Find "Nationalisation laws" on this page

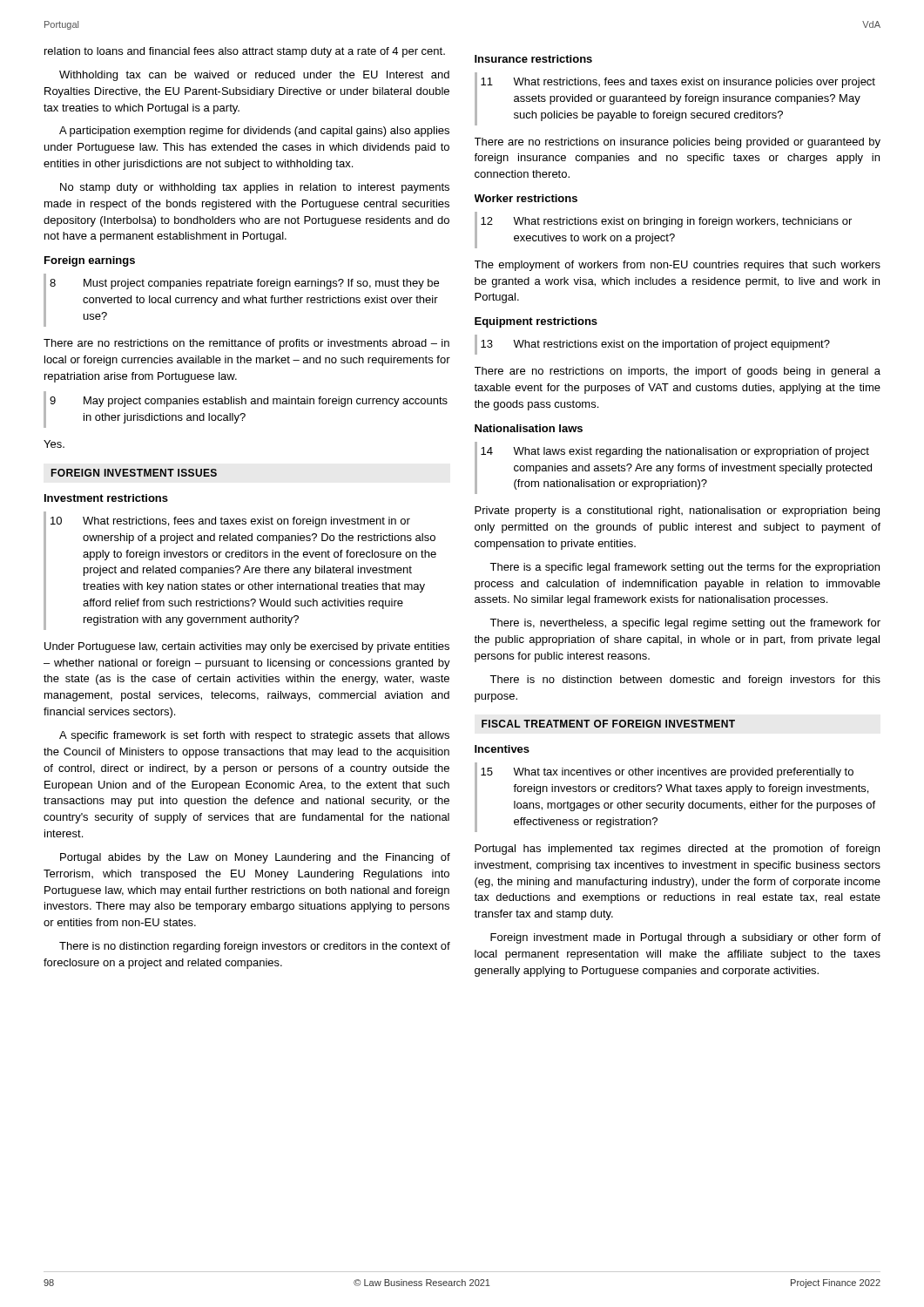click(529, 428)
